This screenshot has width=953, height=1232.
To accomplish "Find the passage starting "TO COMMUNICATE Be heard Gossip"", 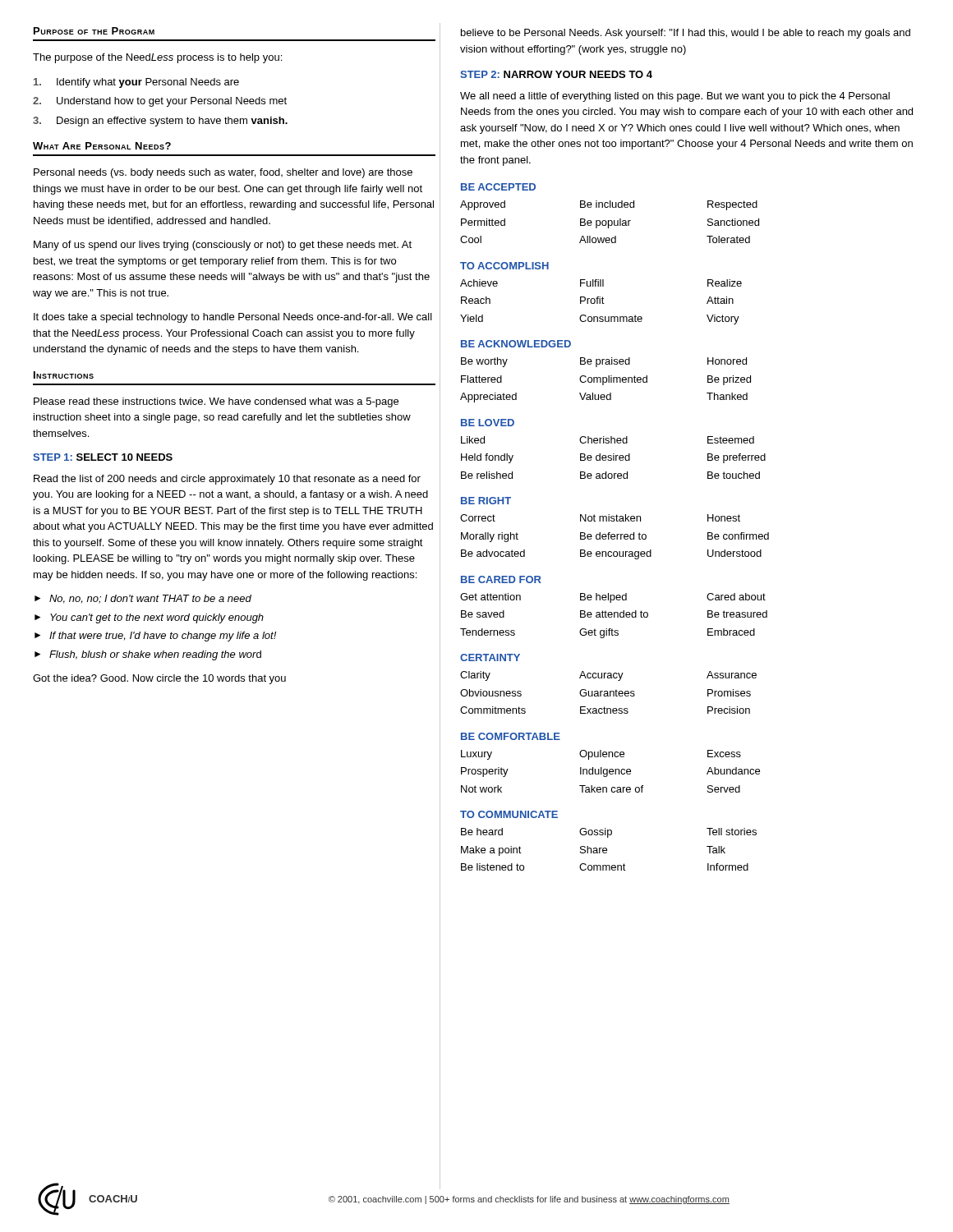I will pos(509,814).
